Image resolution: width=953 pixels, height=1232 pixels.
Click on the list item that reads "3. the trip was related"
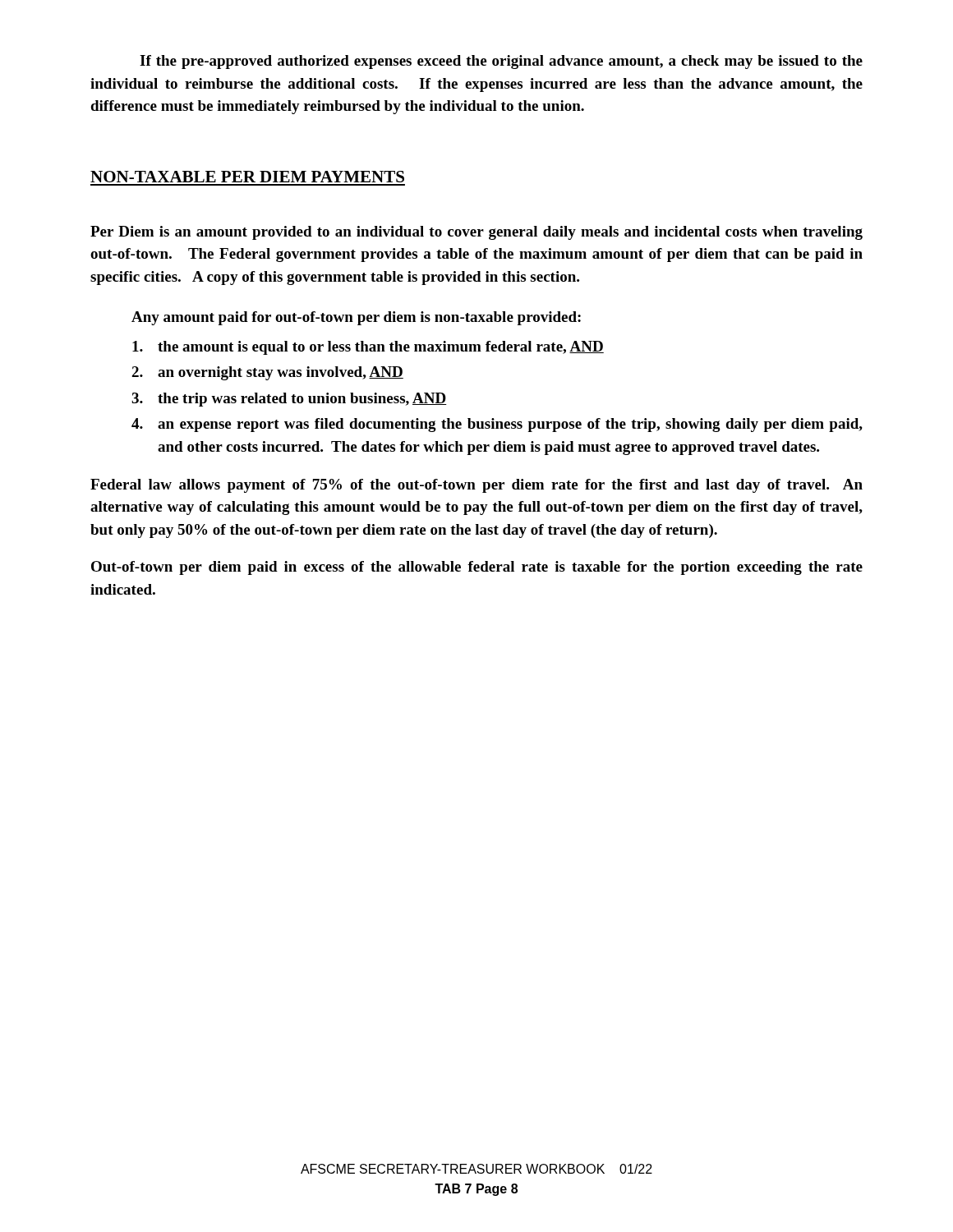(289, 400)
